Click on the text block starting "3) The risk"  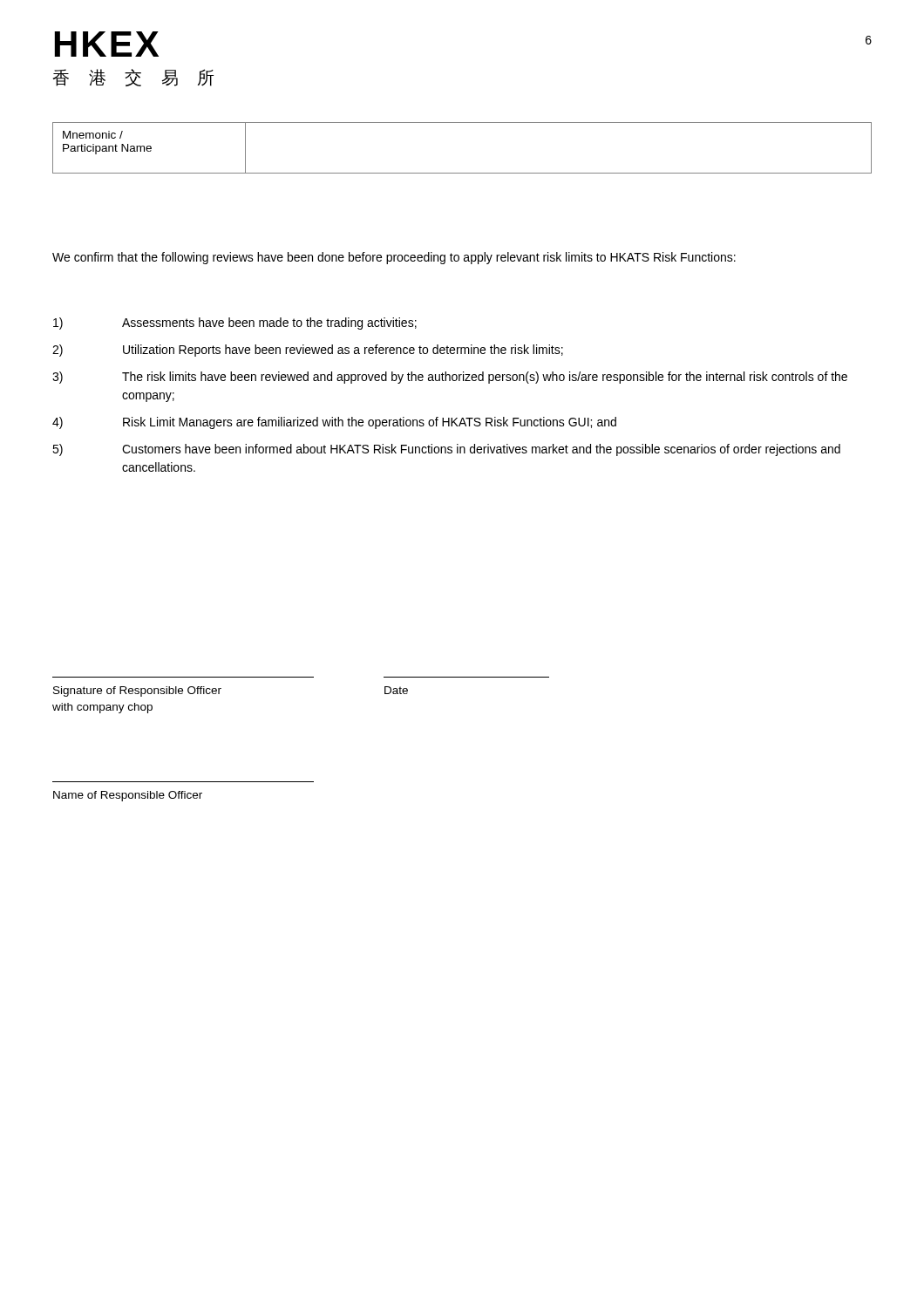click(462, 386)
